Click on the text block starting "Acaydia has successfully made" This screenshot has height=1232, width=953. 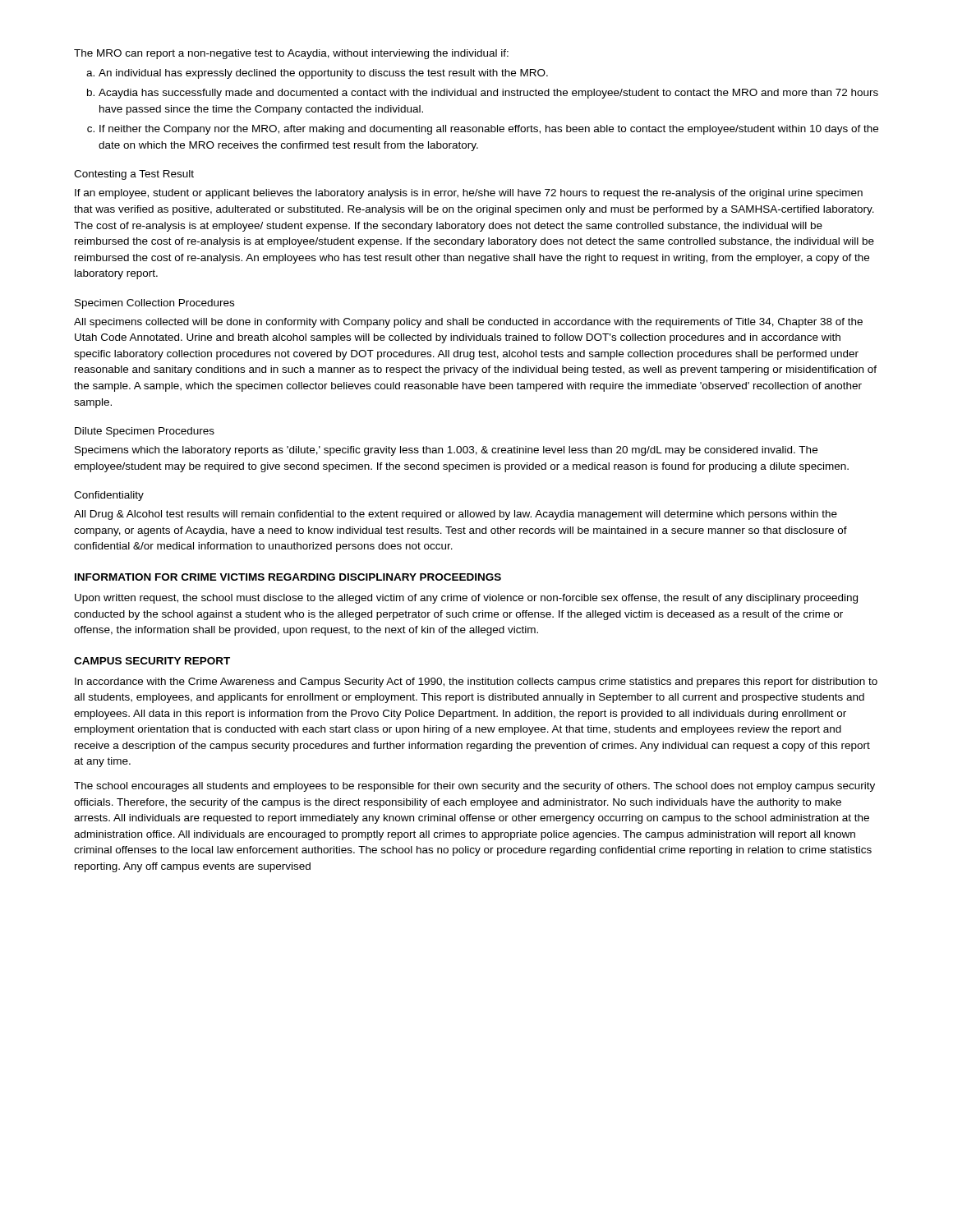click(x=489, y=101)
